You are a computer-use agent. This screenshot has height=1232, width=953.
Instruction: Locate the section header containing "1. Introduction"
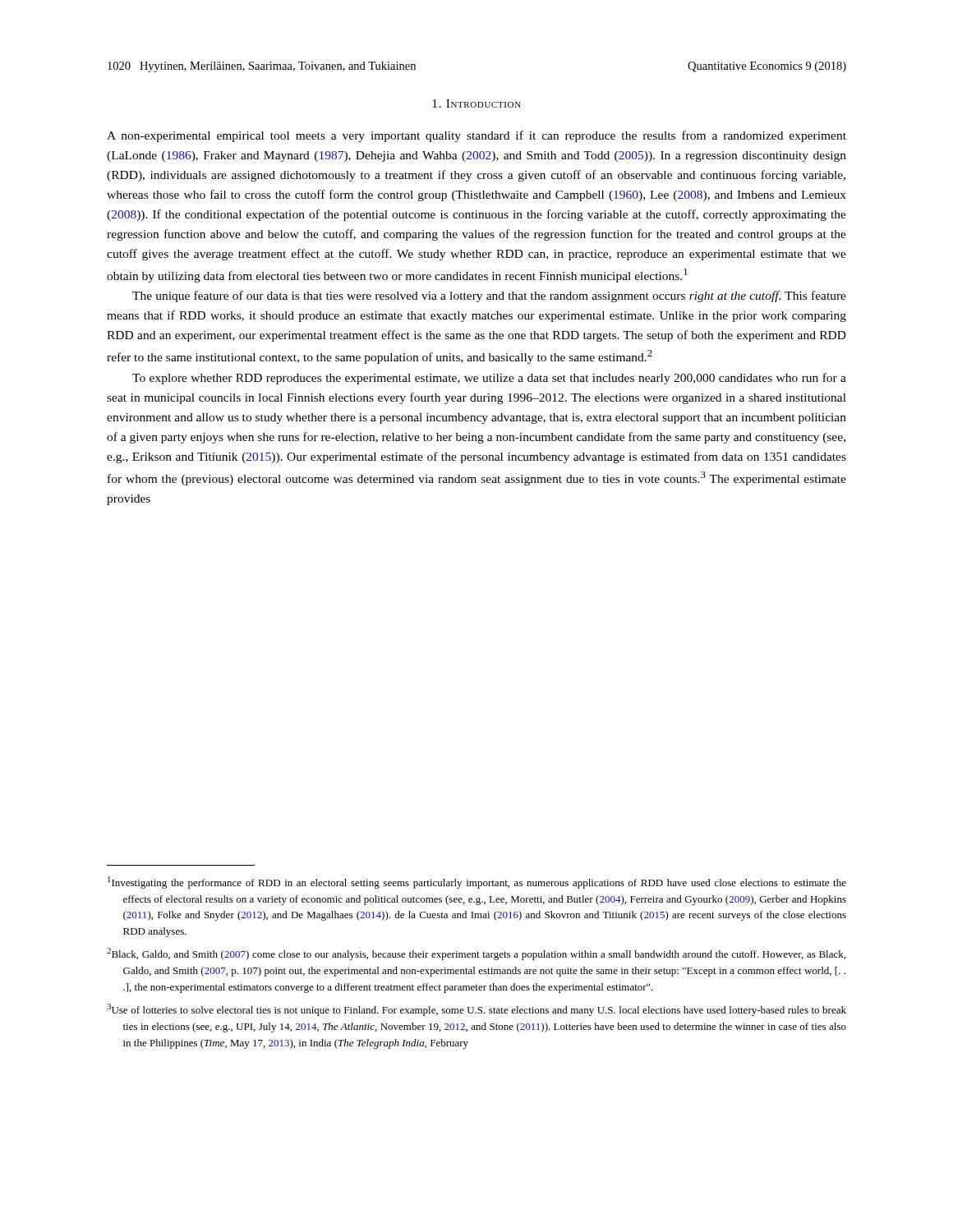click(476, 103)
